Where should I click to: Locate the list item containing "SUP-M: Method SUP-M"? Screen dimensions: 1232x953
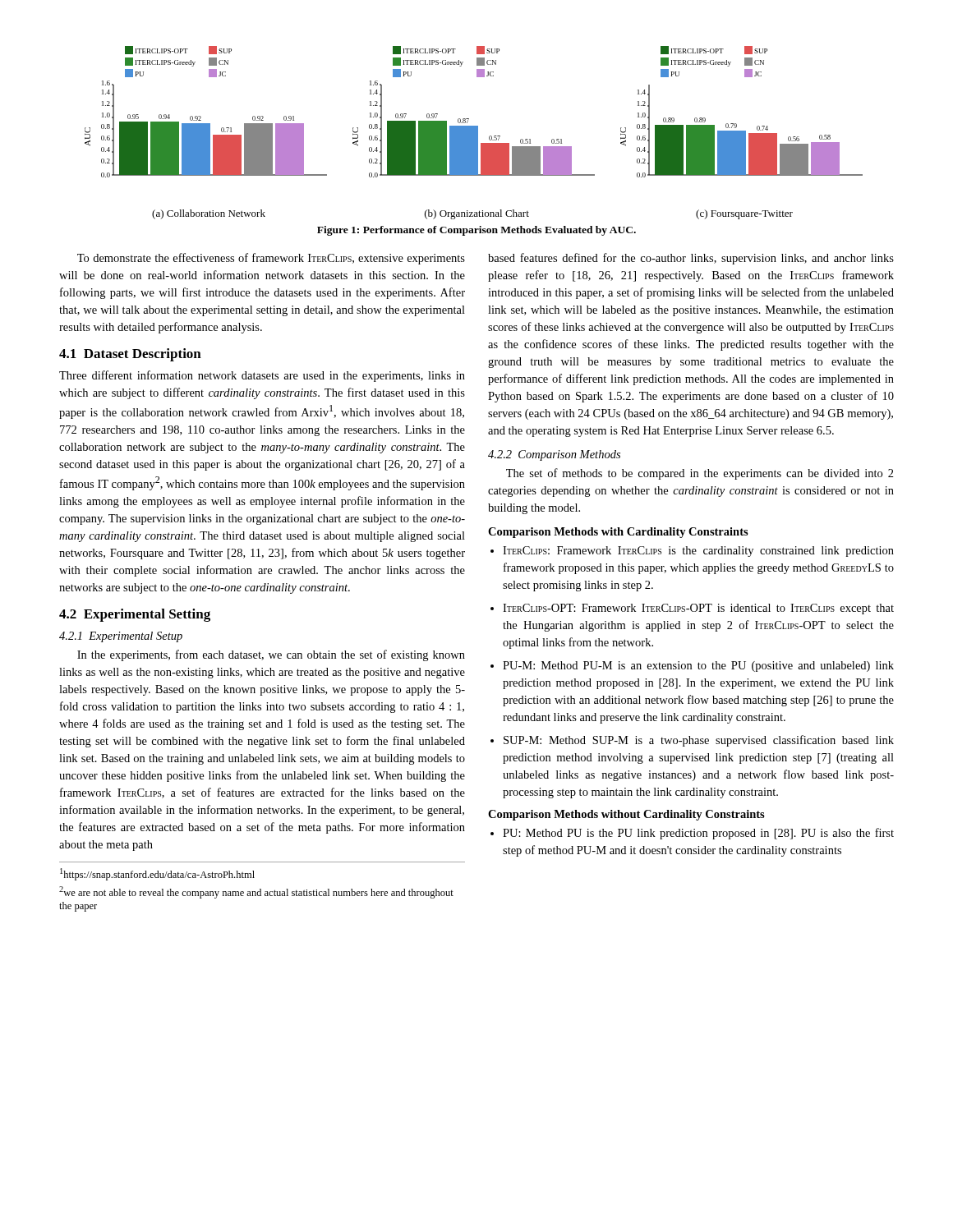pos(698,766)
